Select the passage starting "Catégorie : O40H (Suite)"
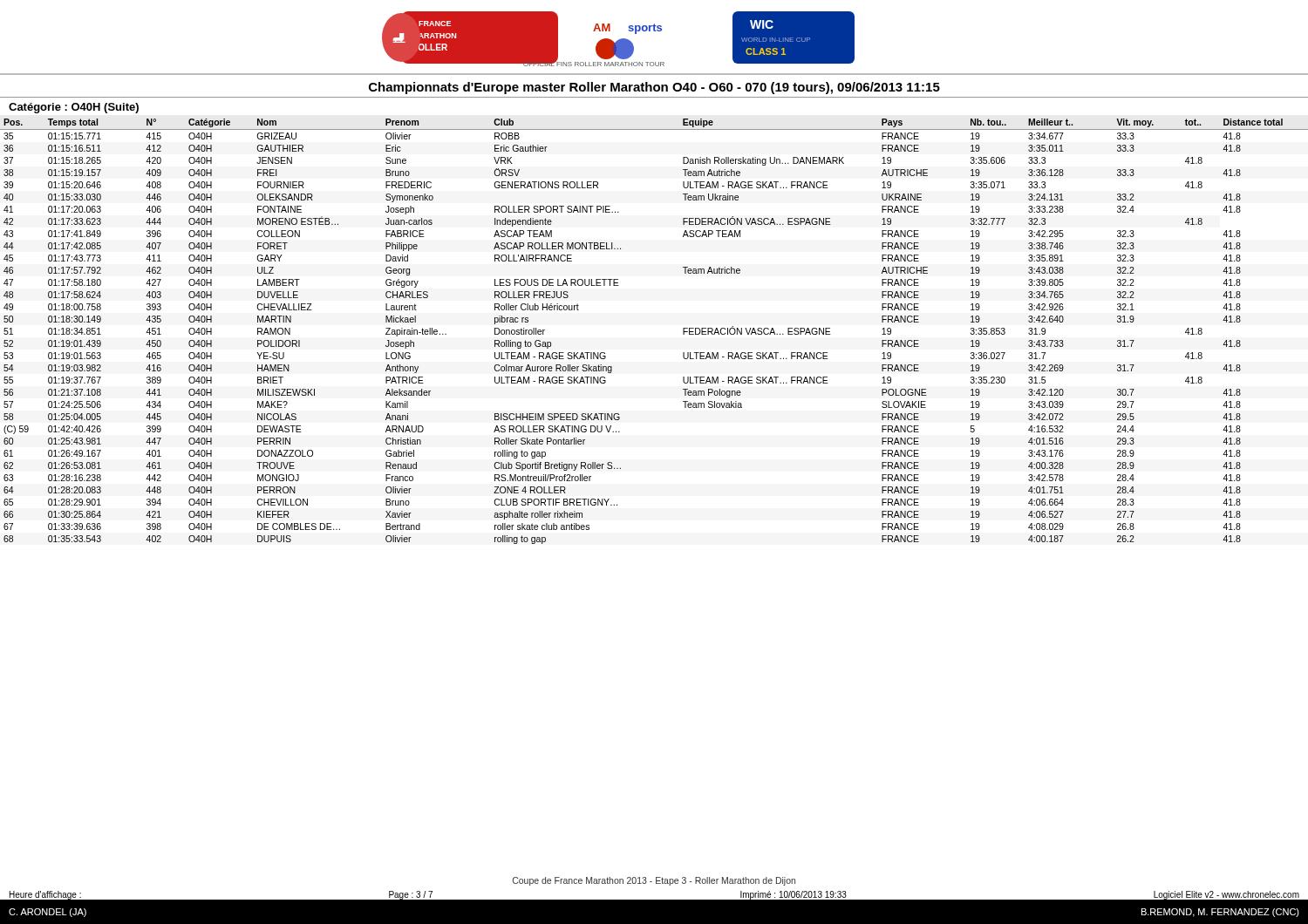Image resolution: width=1308 pixels, height=924 pixels. [x=74, y=107]
